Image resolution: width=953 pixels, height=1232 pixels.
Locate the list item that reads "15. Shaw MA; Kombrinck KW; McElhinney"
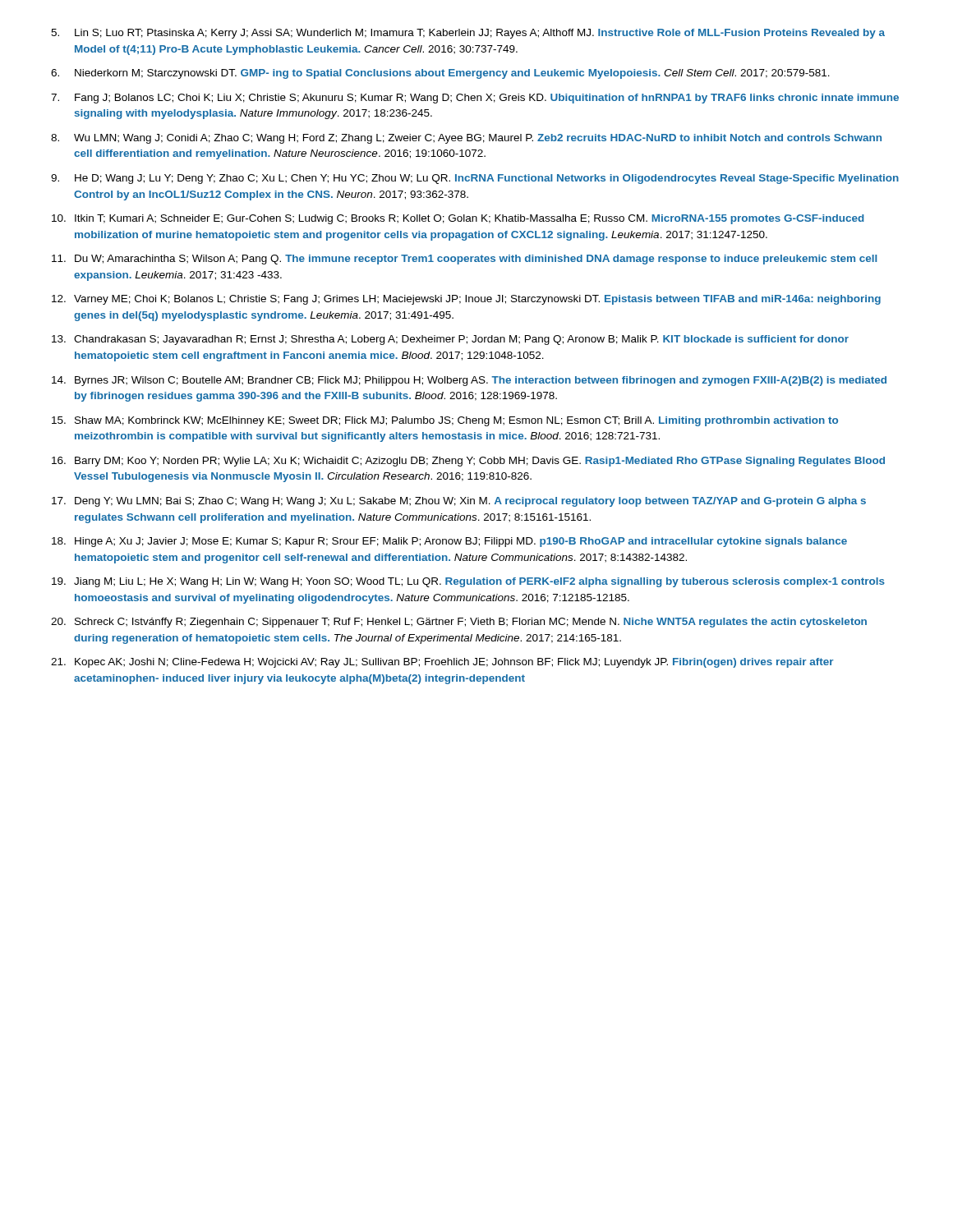(x=476, y=428)
